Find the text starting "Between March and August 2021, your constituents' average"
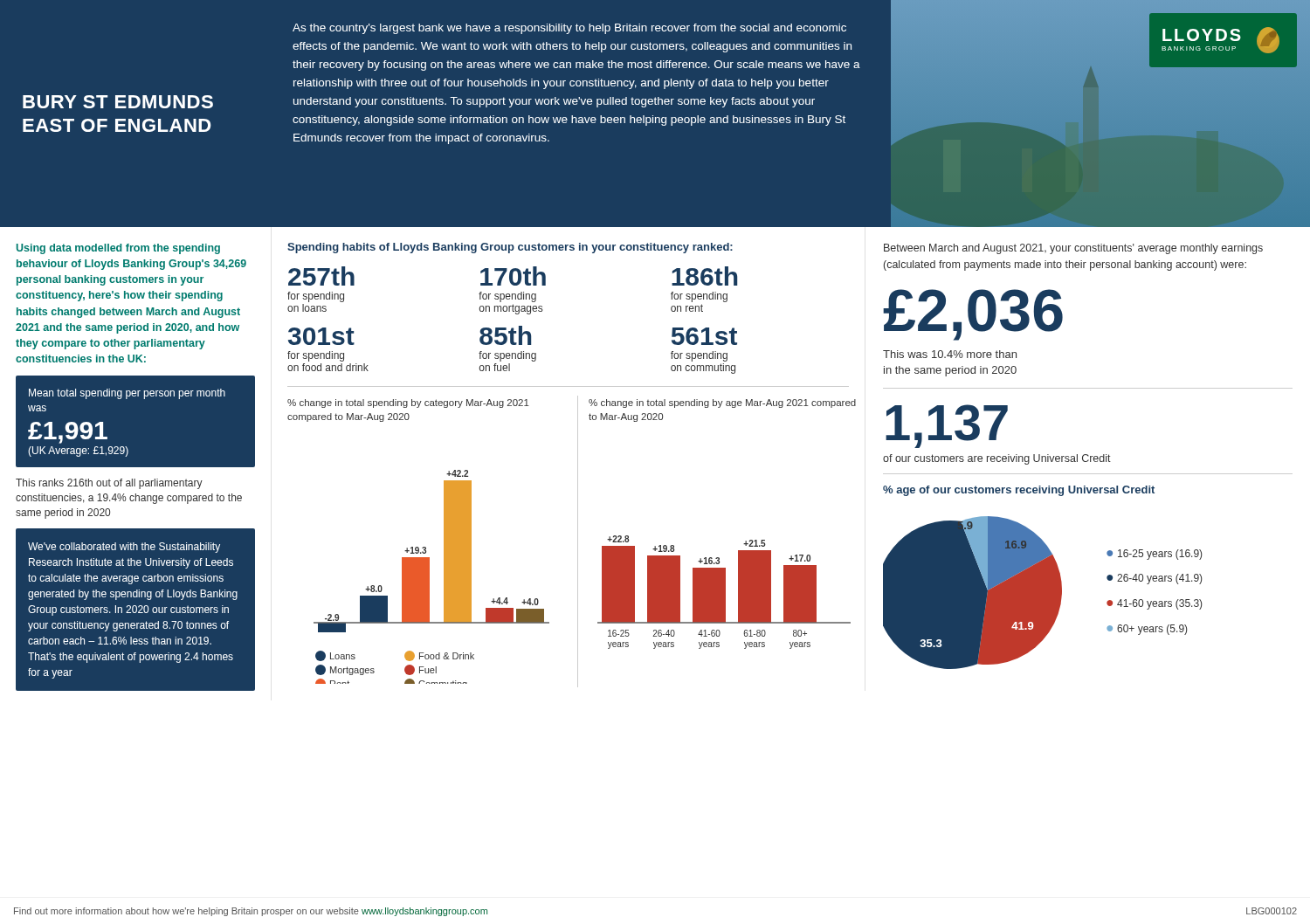Screen dimensions: 924x1310 [1073, 256]
